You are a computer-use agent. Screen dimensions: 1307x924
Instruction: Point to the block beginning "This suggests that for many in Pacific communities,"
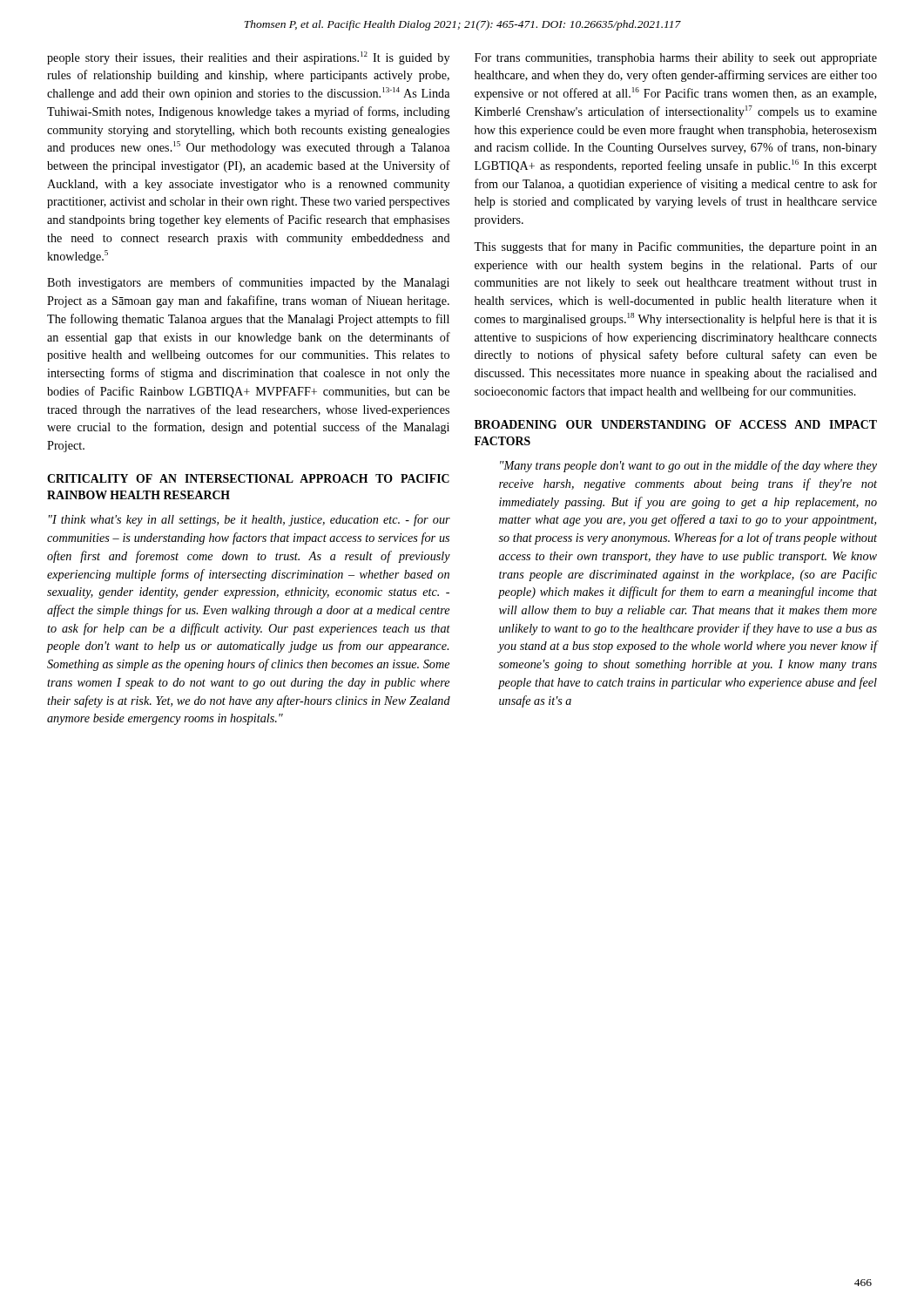point(676,319)
